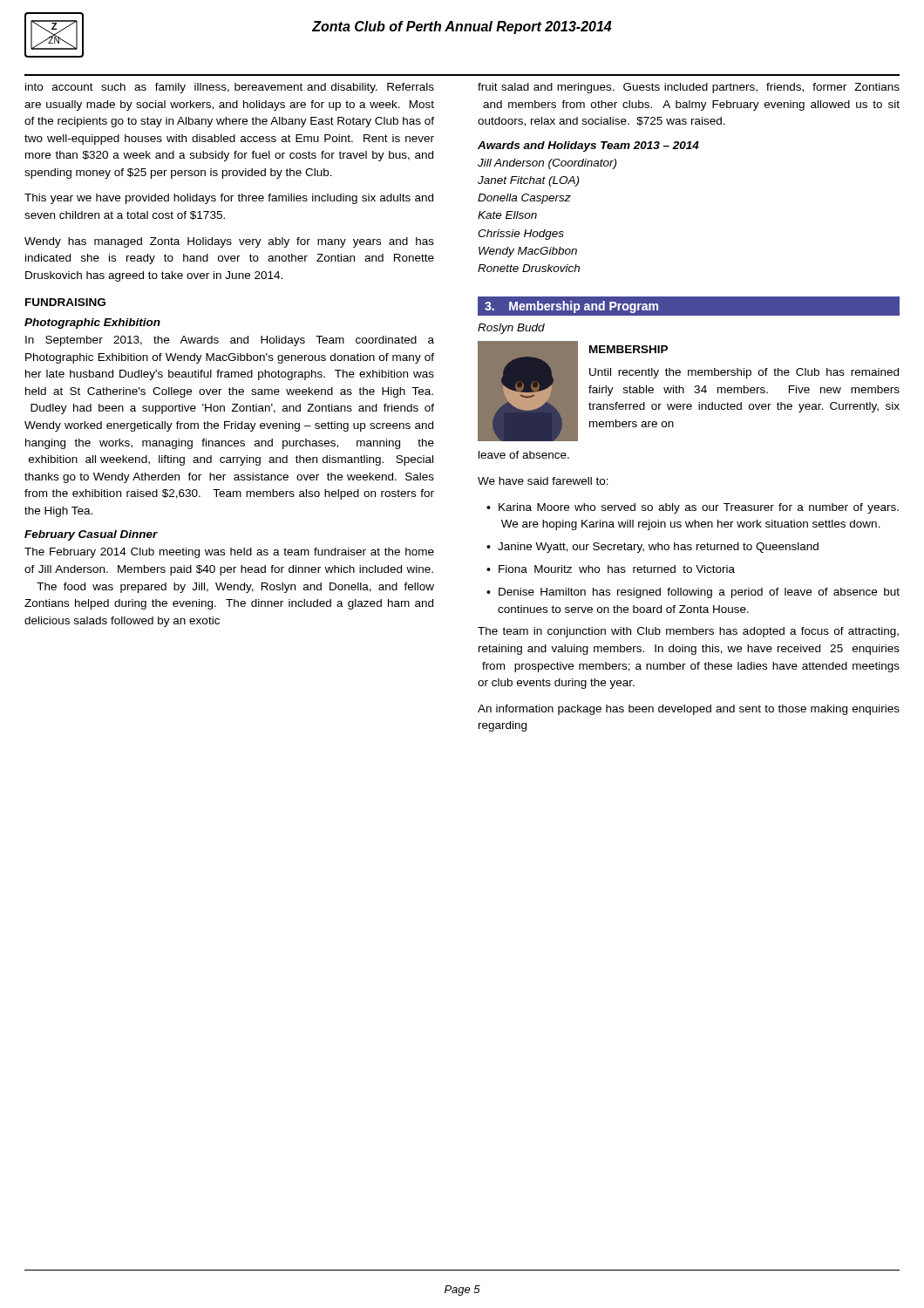924x1308 pixels.
Task: Locate a photo
Action: [528, 391]
